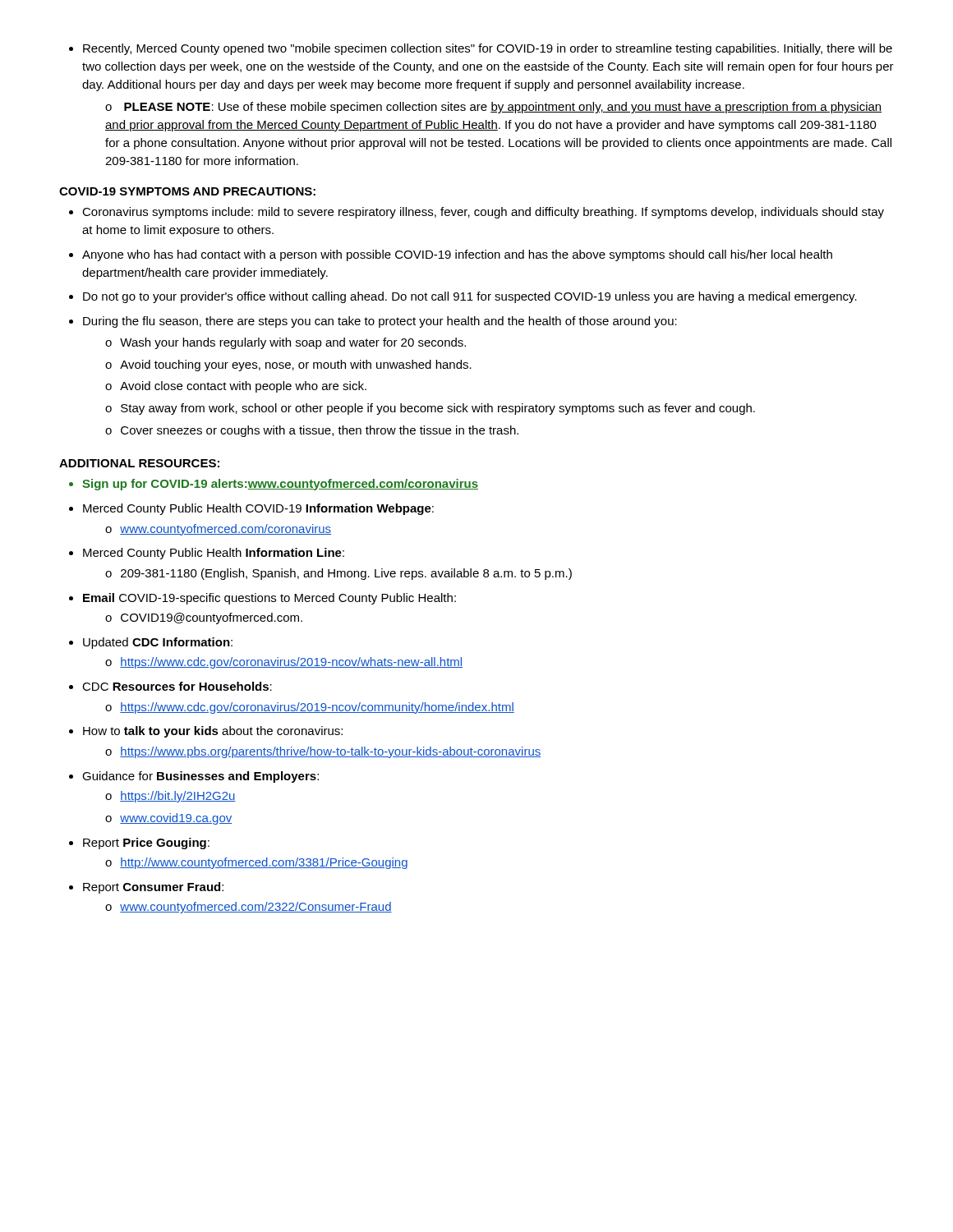Find the list item that says "Coronavirus symptoms include:"
The width and height of the screenshot is (953, 1232).
476,221
